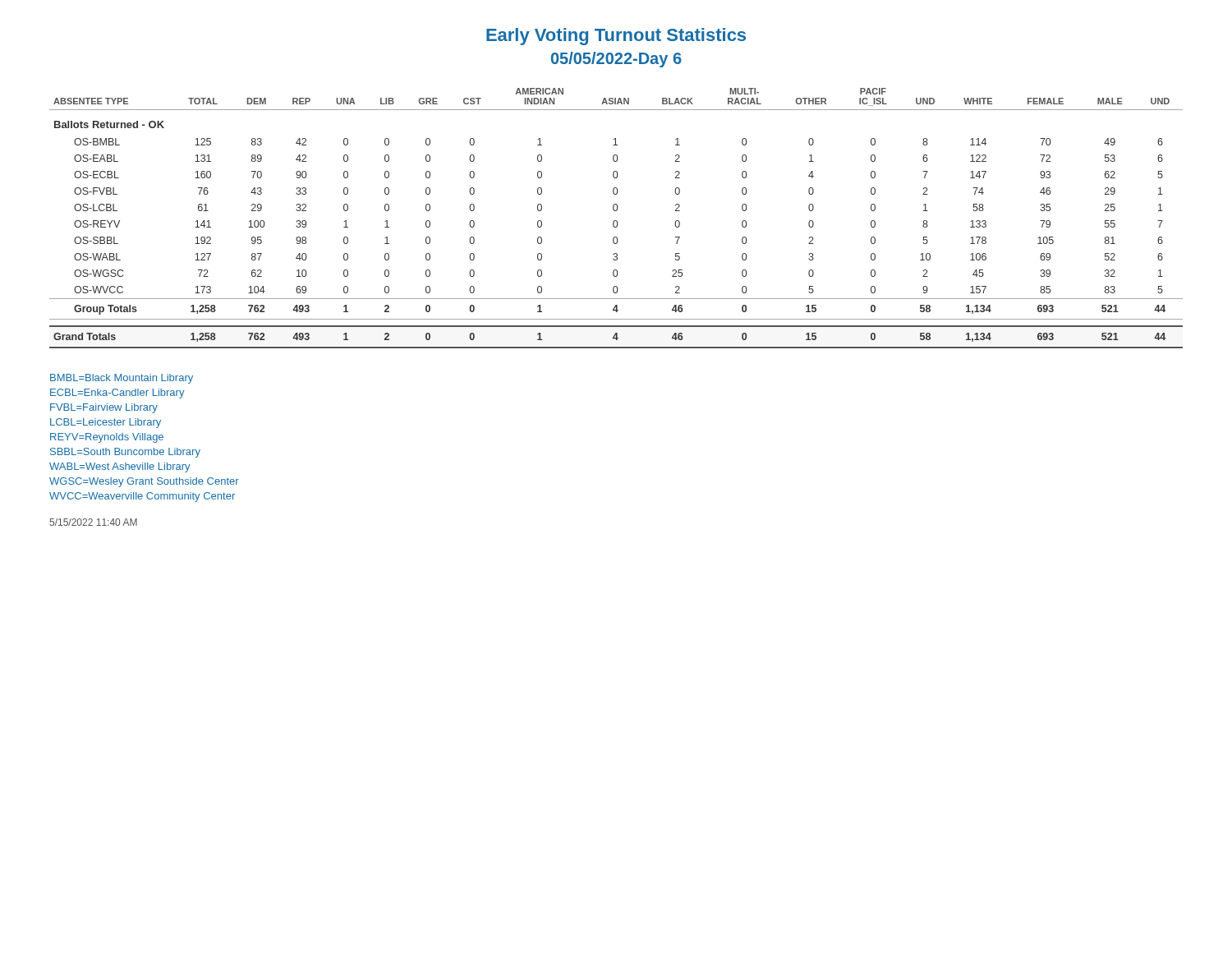Find "BMBL=Black Mountain Library" on this page
This screenshot has width=1232, height=953.
coord(121,377)
